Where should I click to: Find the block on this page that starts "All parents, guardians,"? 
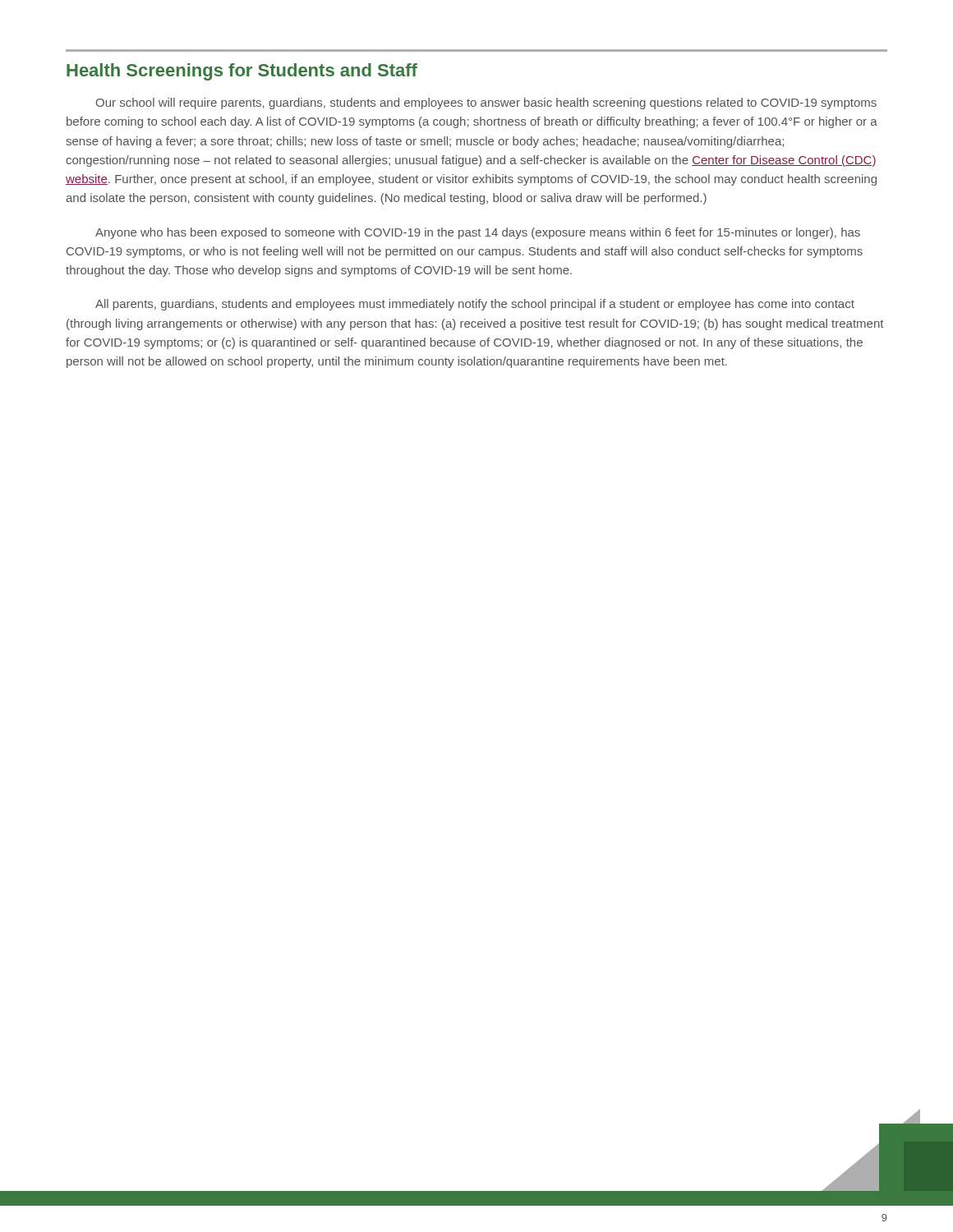coord(475,332)
